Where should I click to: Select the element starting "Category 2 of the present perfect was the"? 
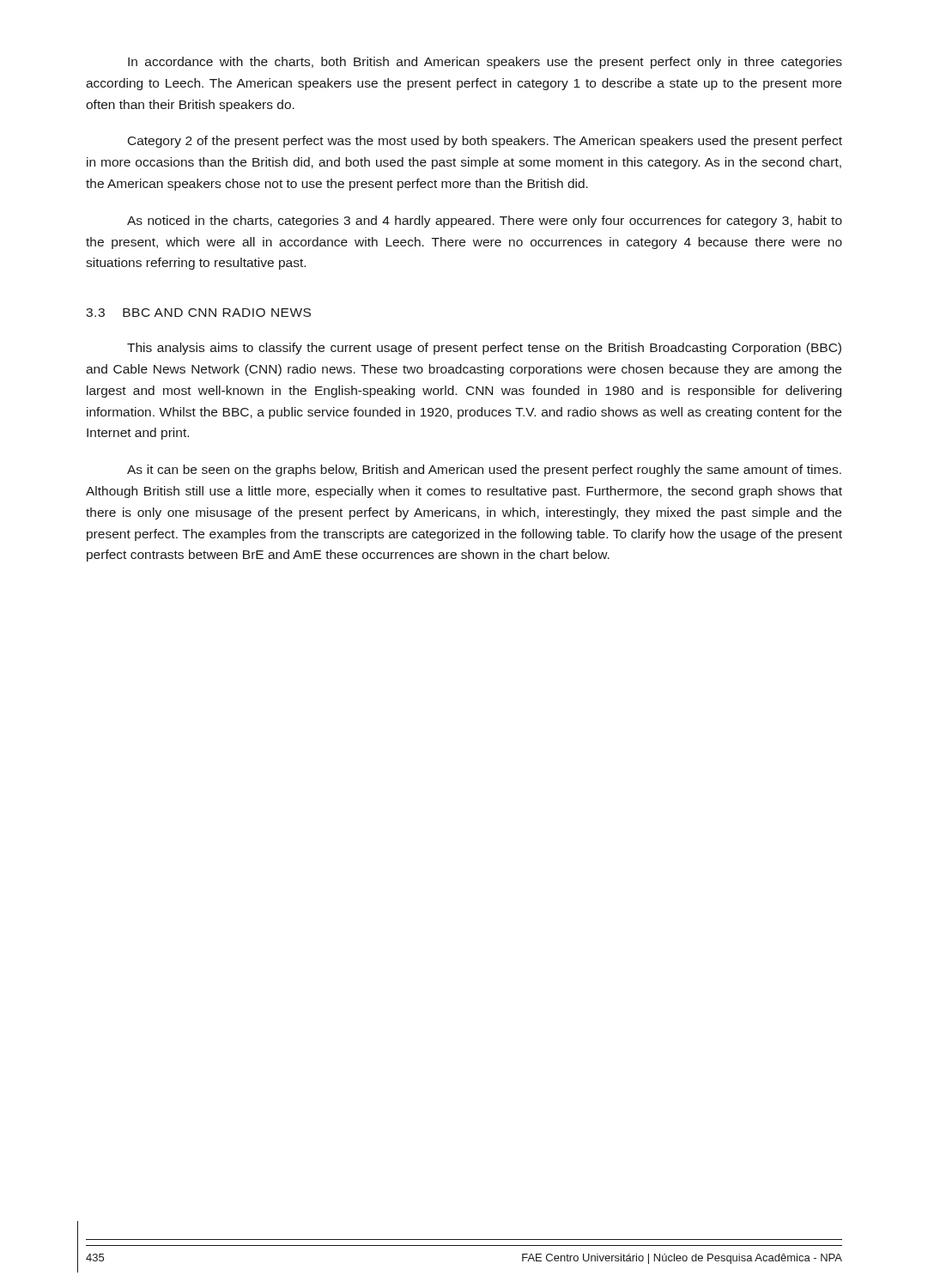coord(464,163)
